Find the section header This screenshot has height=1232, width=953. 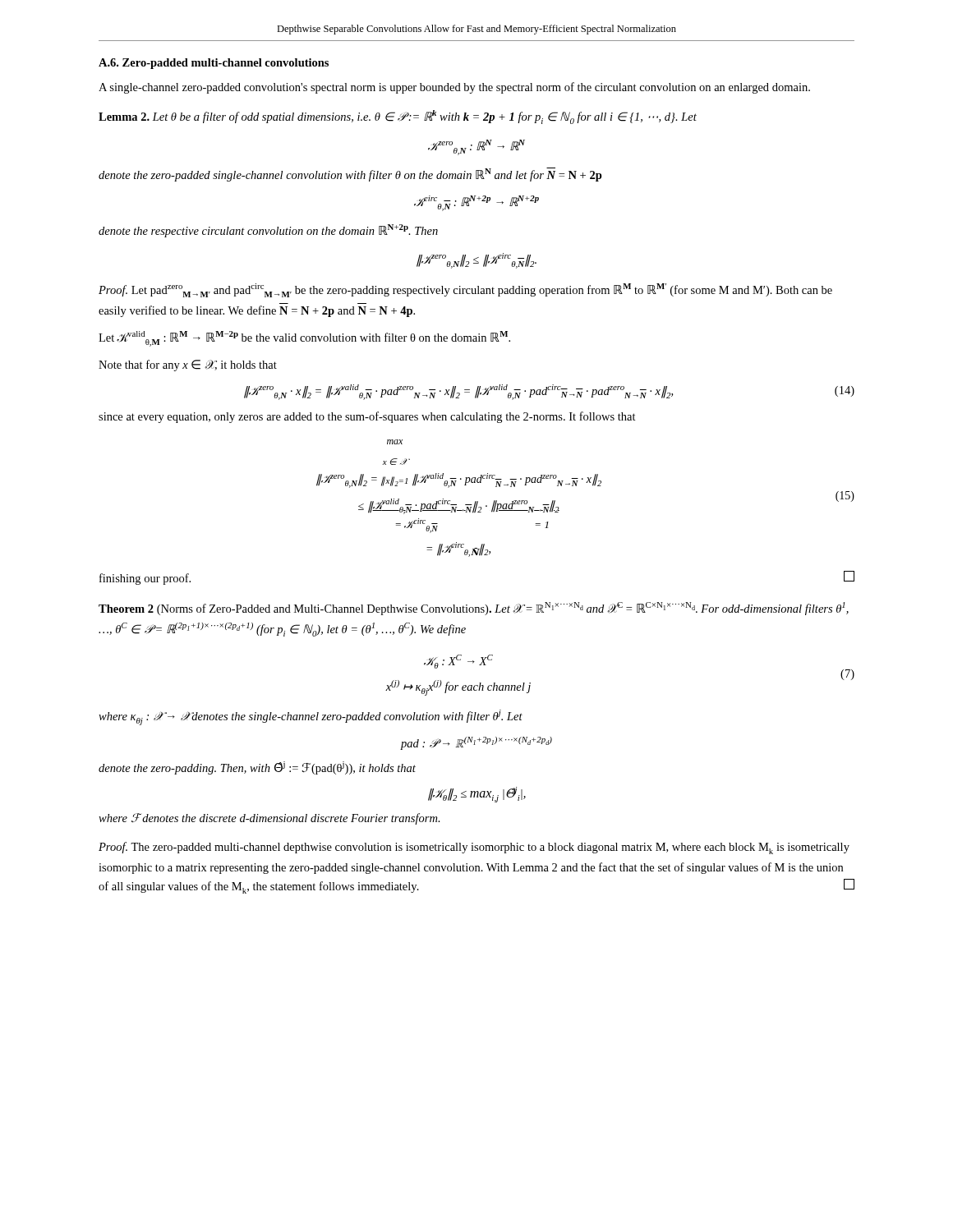point(214,62)
